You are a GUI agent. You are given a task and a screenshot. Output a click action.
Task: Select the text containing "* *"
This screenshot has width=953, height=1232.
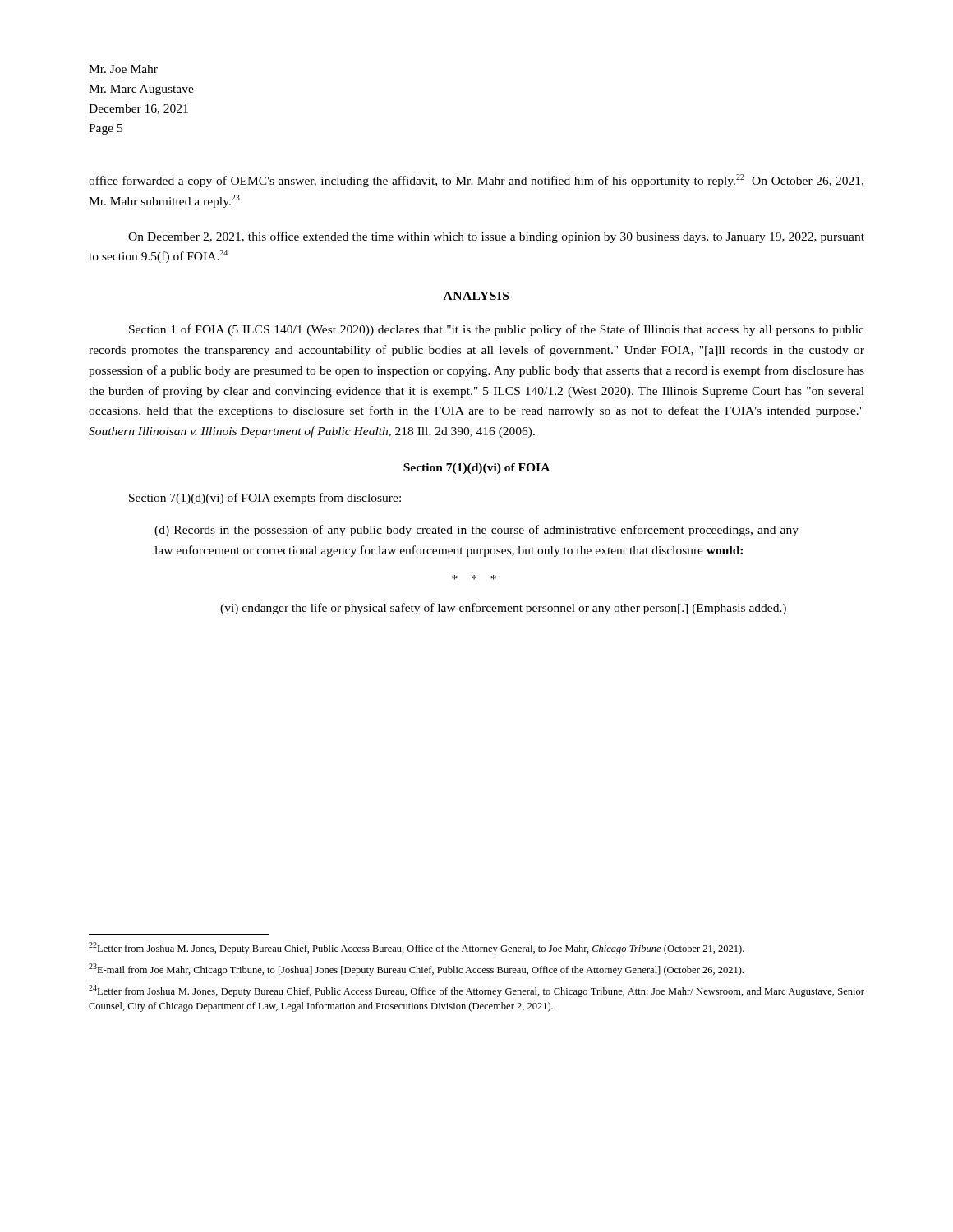tap(476, 579)
